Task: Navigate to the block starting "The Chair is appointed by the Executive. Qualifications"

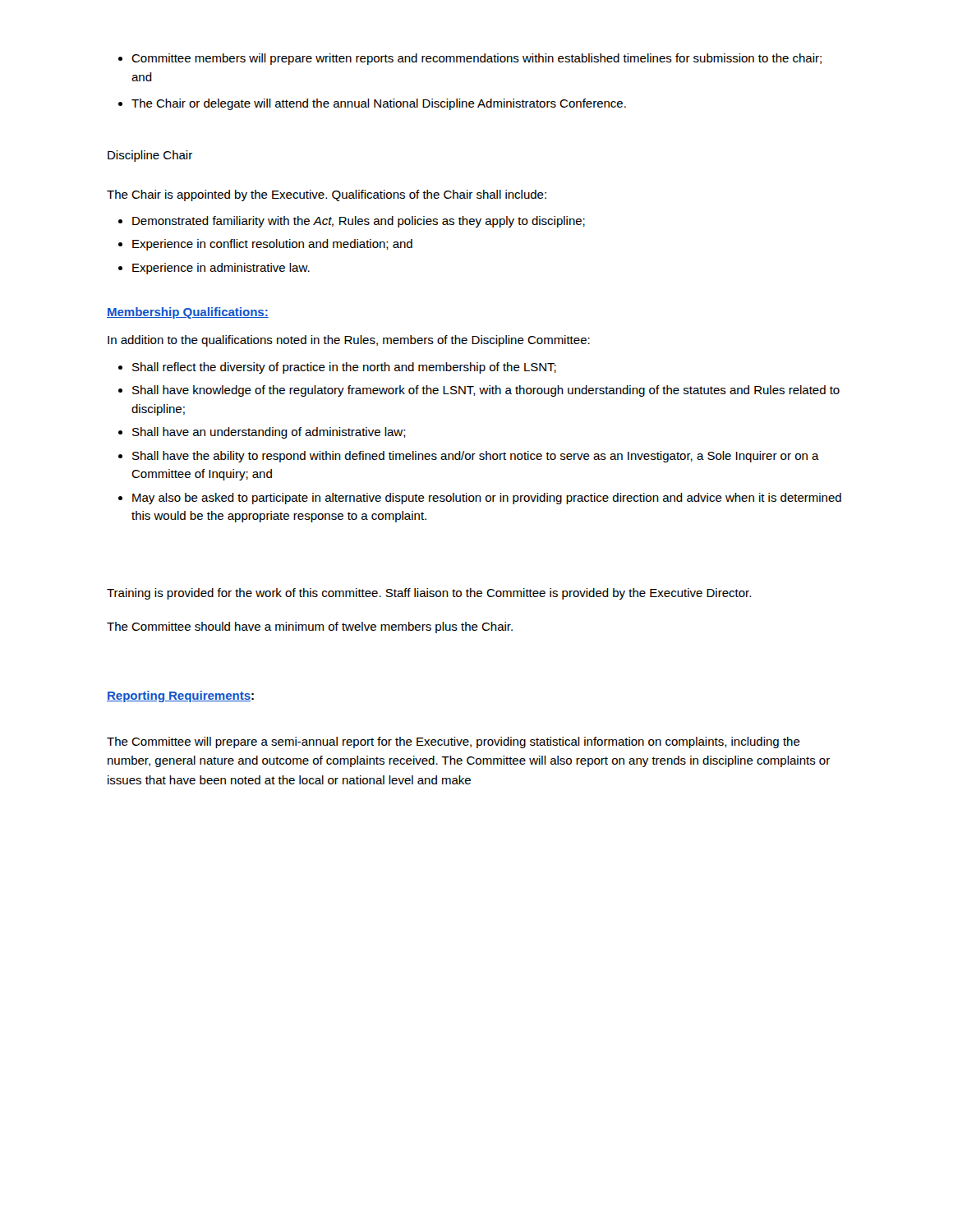Action: tap(476, 194)
